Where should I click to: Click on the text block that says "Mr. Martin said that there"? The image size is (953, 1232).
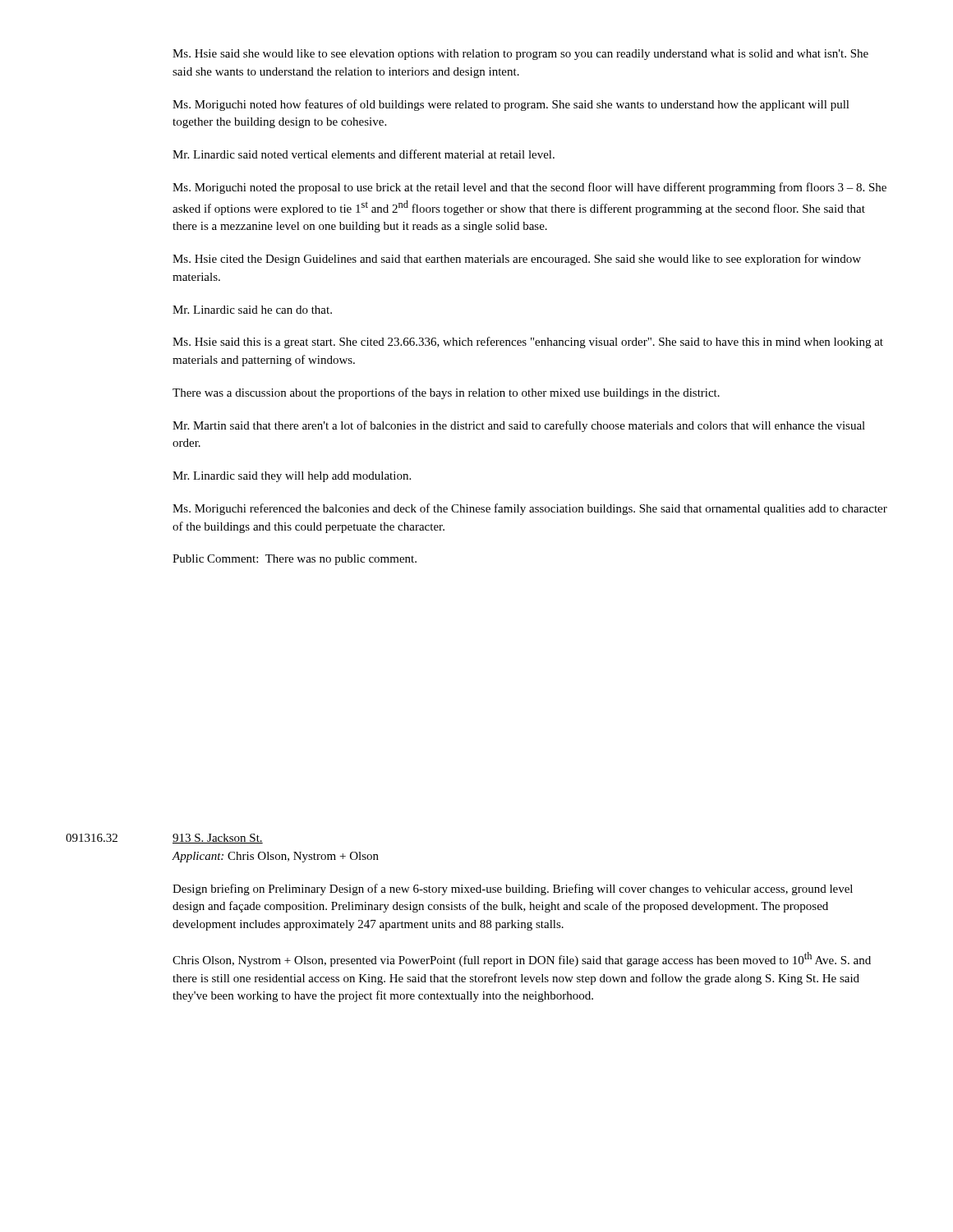click(x=519, y=434)
